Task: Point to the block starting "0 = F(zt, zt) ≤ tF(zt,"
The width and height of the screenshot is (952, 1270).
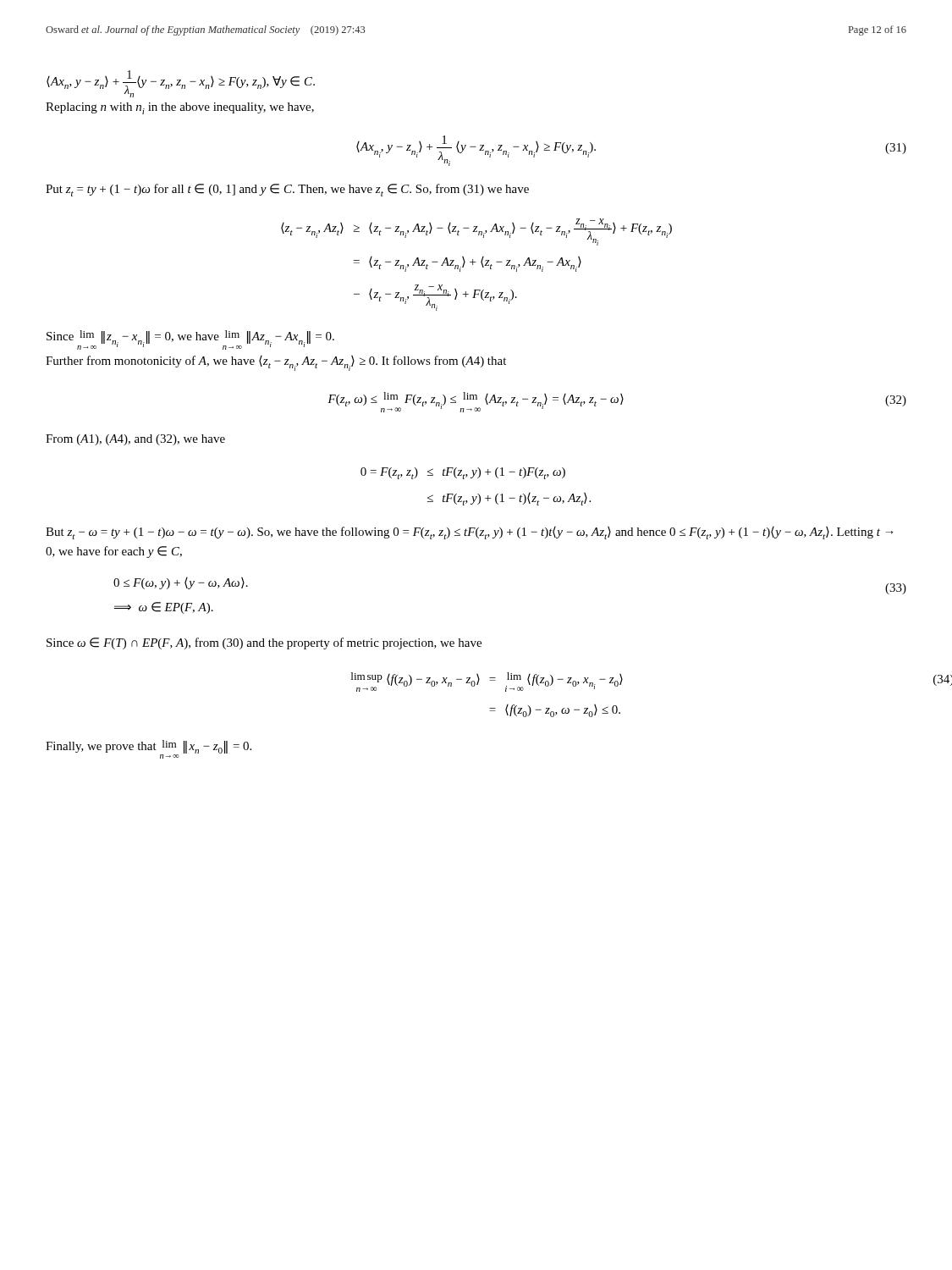Action: [x=476, y=486]
